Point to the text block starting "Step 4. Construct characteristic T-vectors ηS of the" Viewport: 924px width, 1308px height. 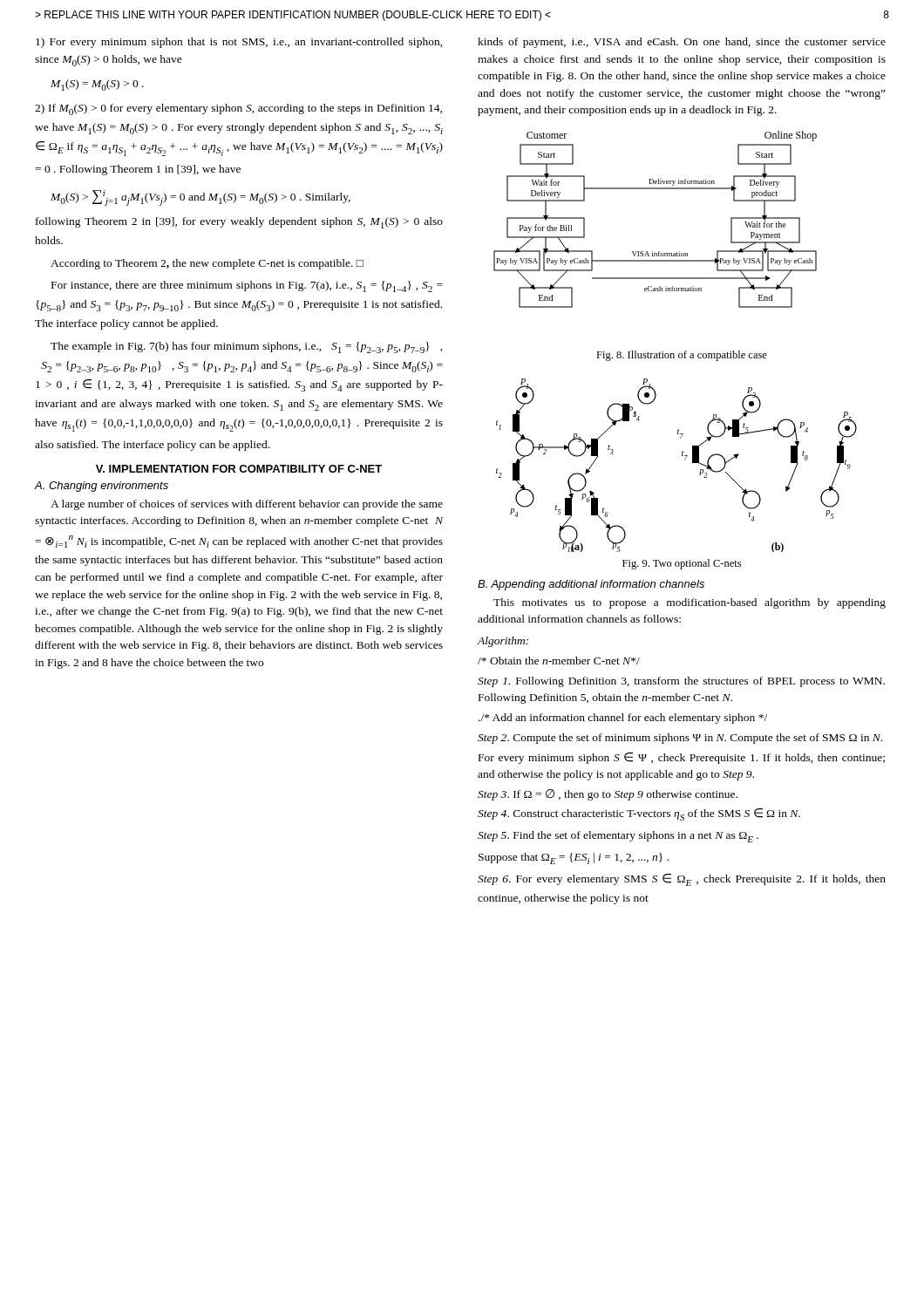click(x=639, y=815)
